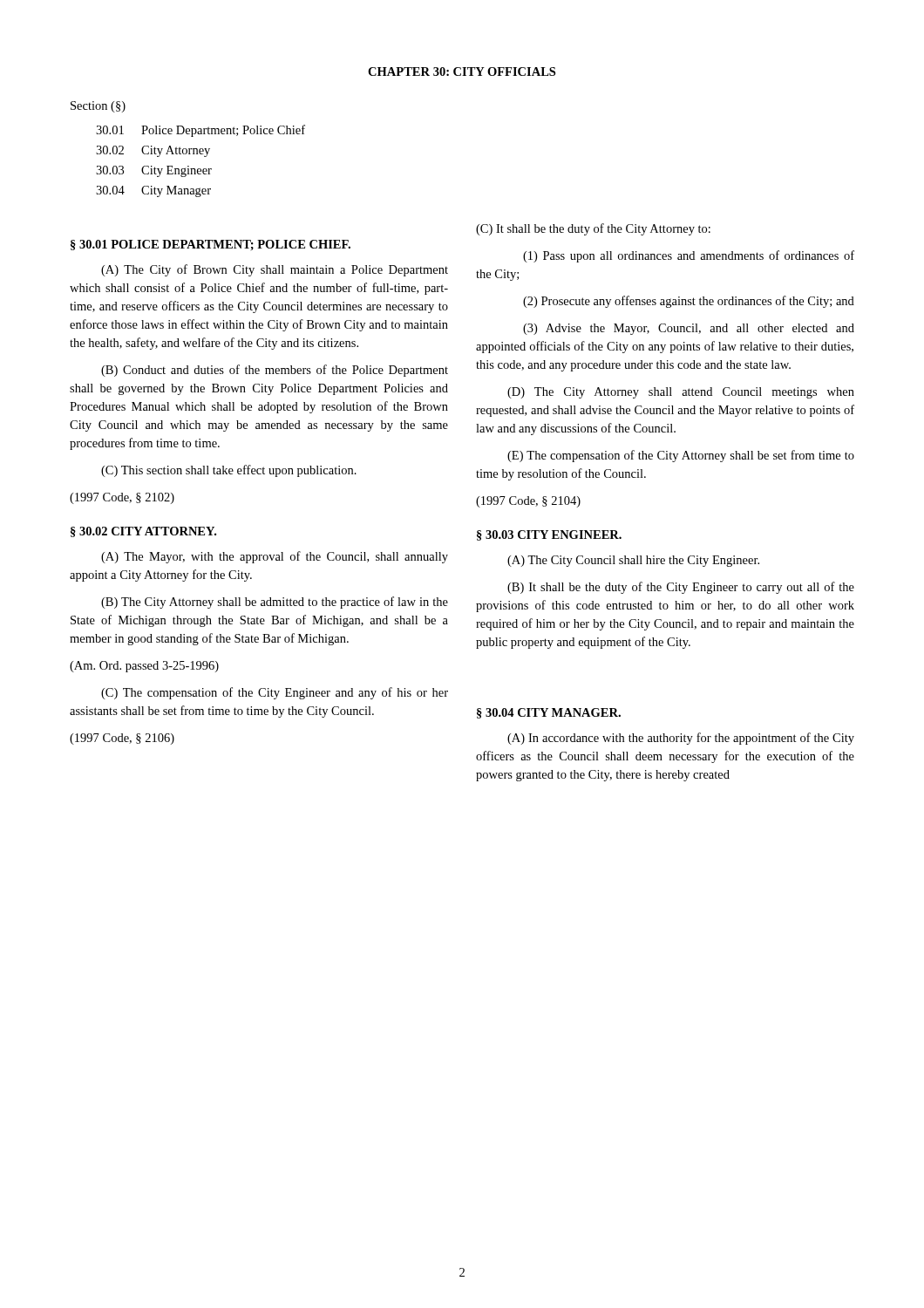924x1308 pixels.
Task: Locate the text block containing "(A) The City Council shall hire the City"
Action: (634, 560)
